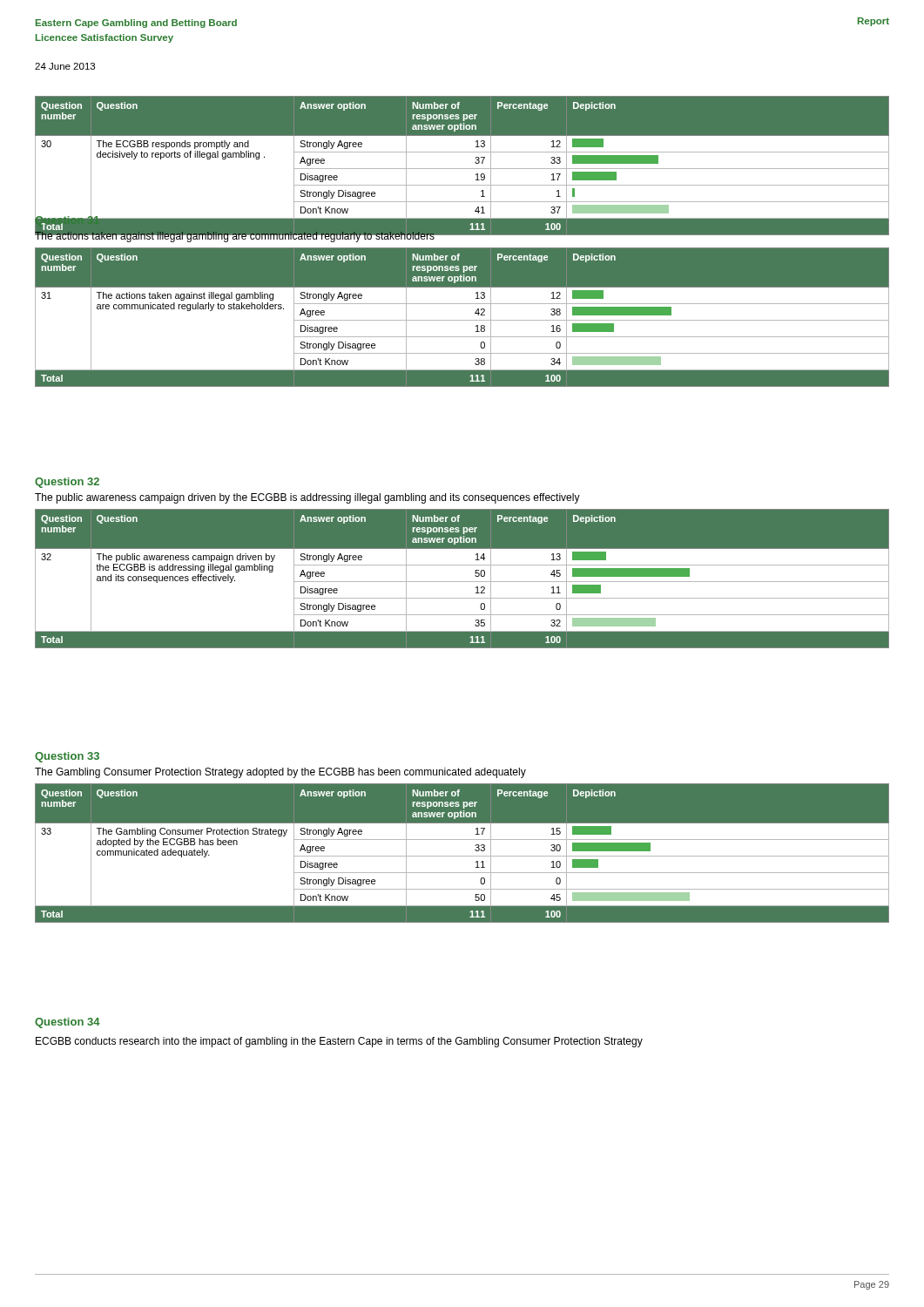Click the section header that begins "Question 34 ECGBB conducts research"
Viewport: 924px width, 1307px height.
[462, 1032]
